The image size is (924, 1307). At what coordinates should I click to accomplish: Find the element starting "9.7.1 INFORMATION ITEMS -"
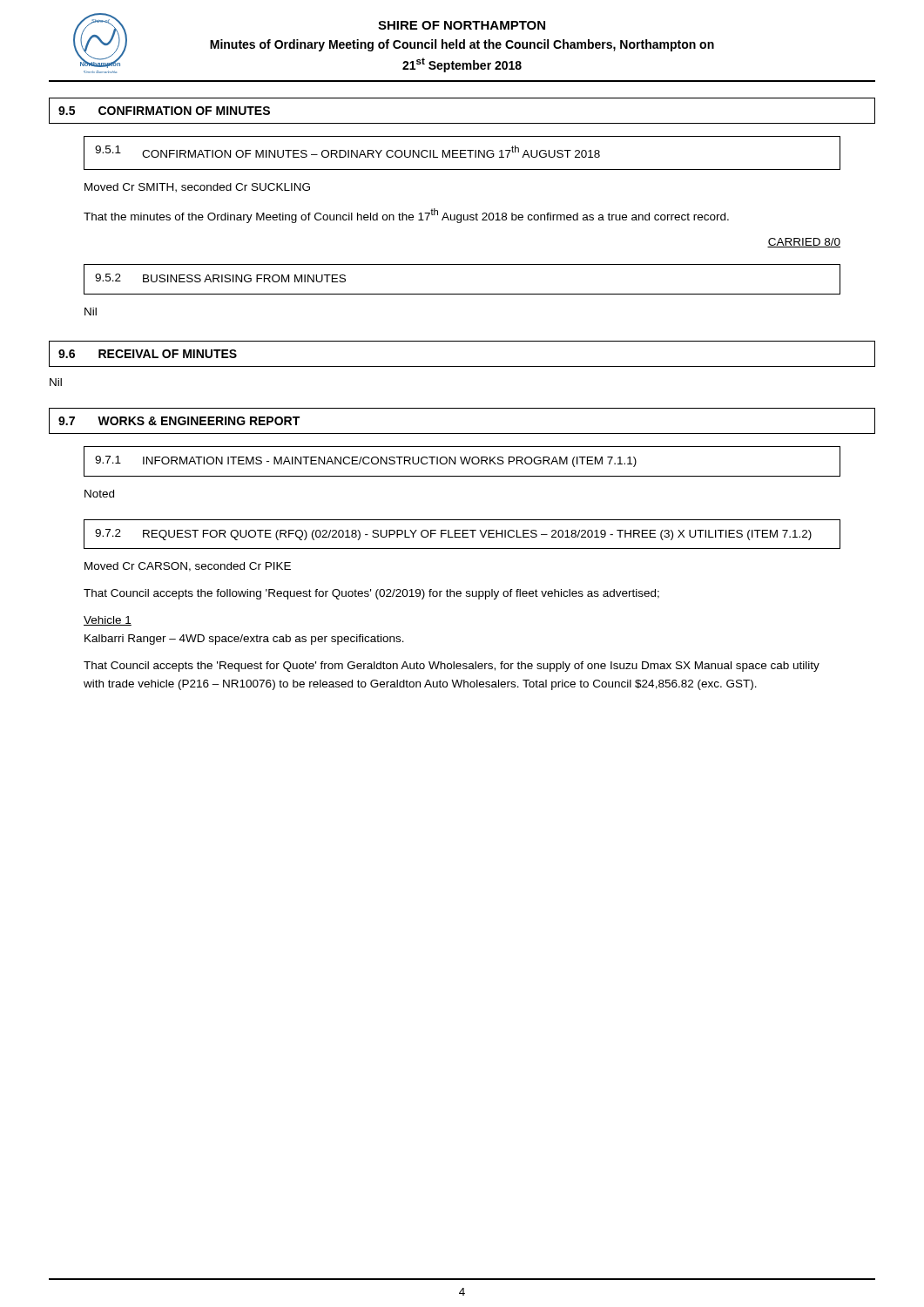coord(462,461)
